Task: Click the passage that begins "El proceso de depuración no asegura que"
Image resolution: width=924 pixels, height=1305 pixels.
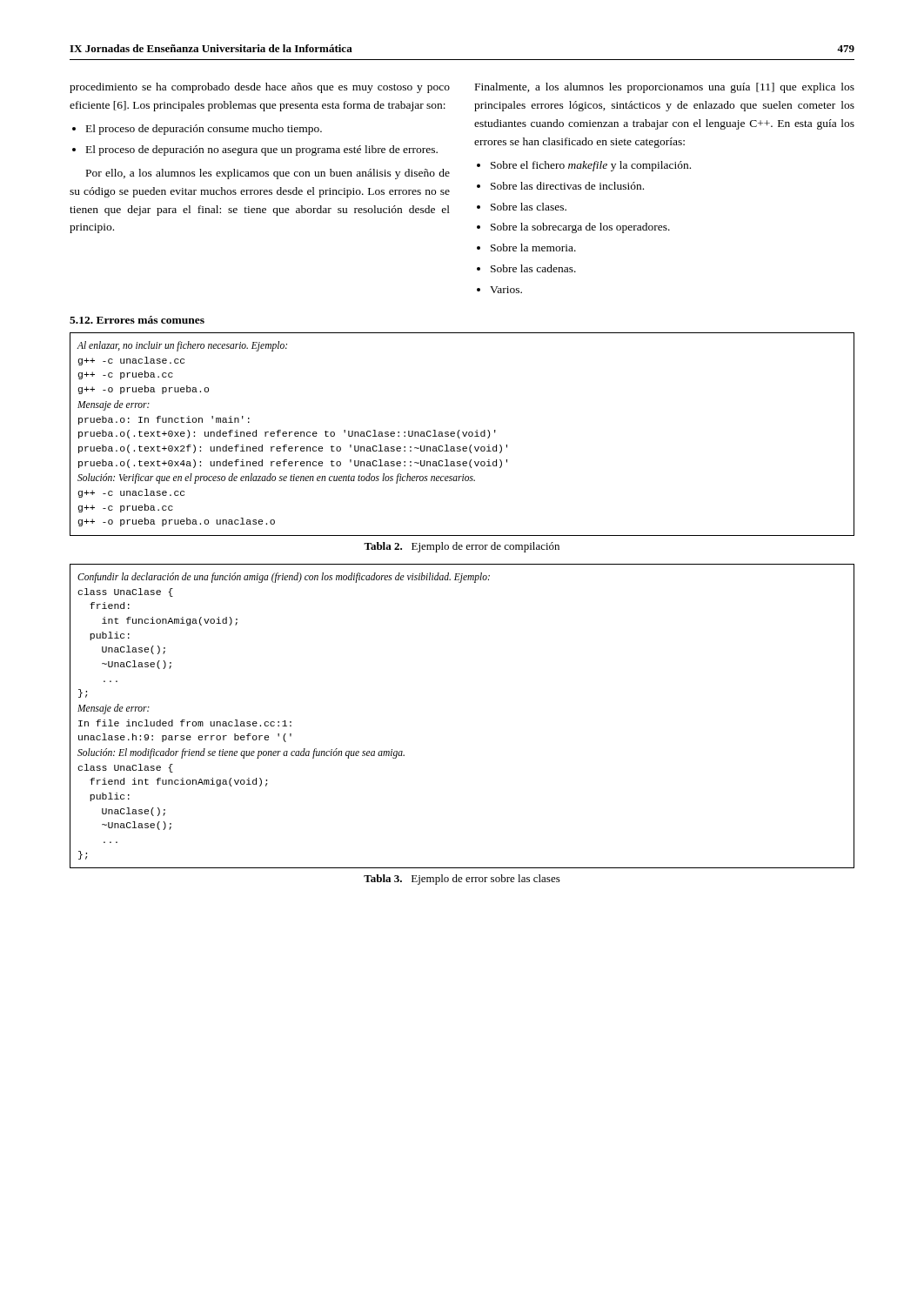Action: tap(262, 149)
